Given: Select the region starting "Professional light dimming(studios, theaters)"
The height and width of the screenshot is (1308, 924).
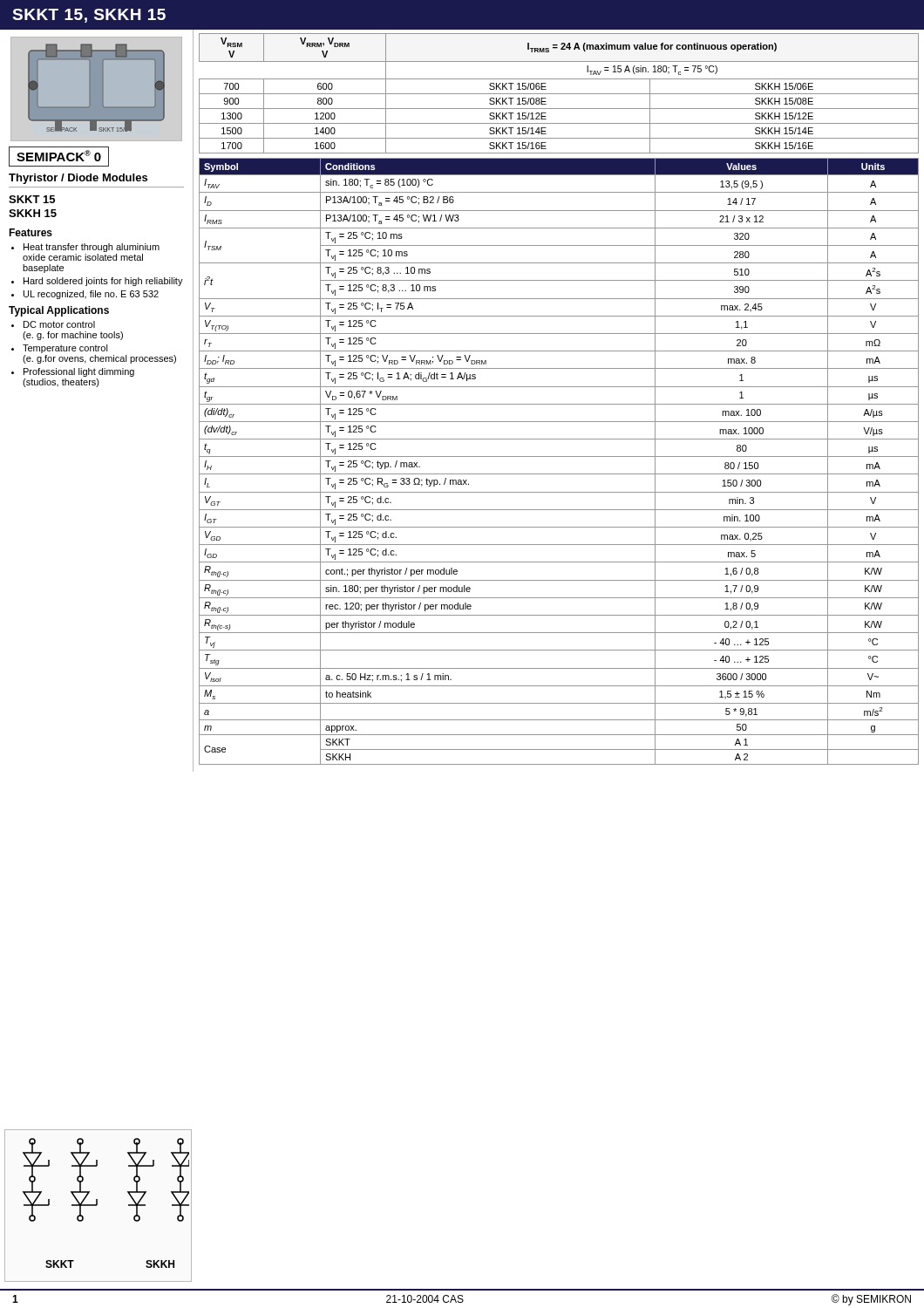Looking at the screenshot, I should coord(79,377).
